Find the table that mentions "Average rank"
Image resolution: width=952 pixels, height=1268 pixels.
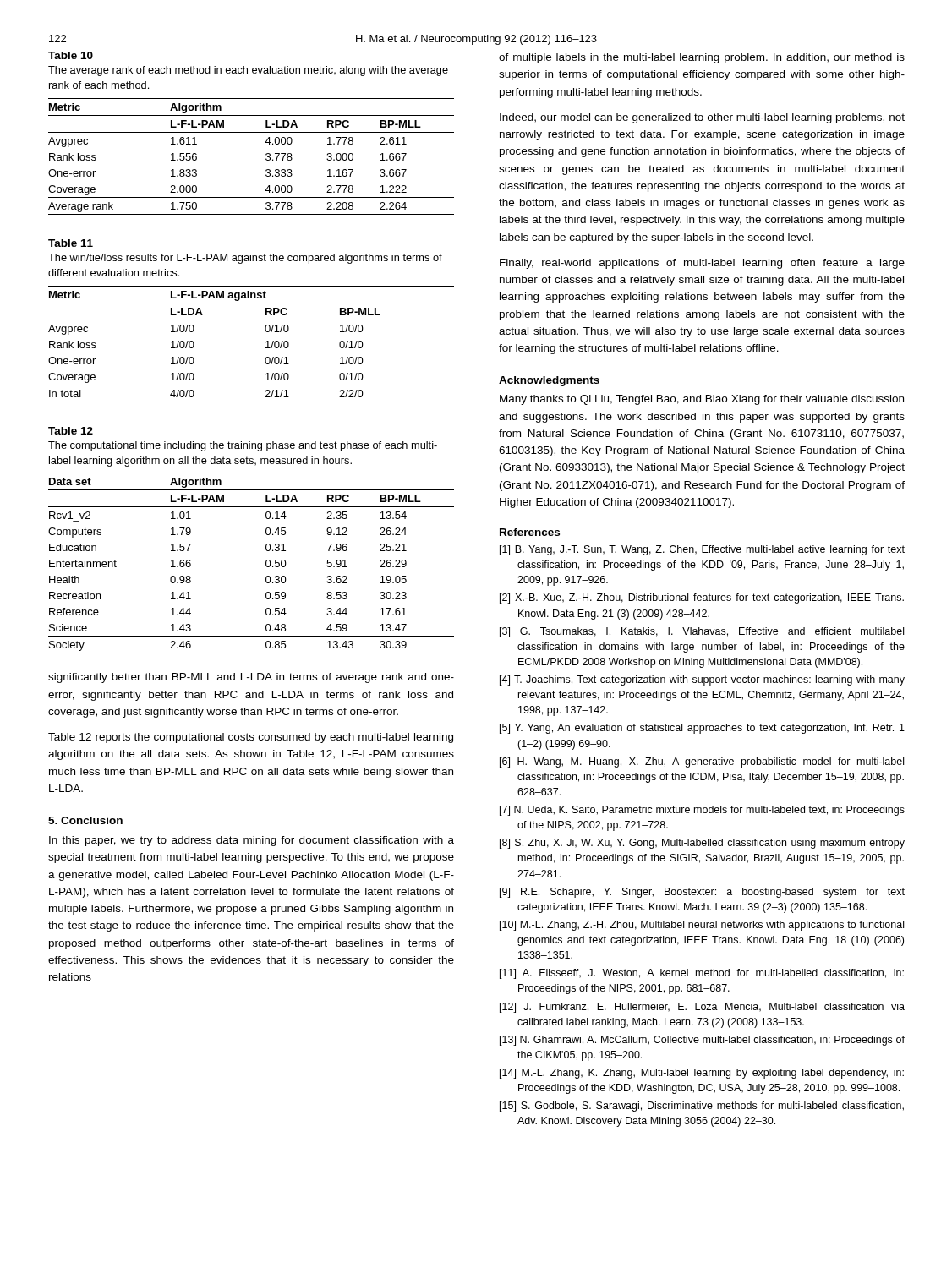pos(251,156)
